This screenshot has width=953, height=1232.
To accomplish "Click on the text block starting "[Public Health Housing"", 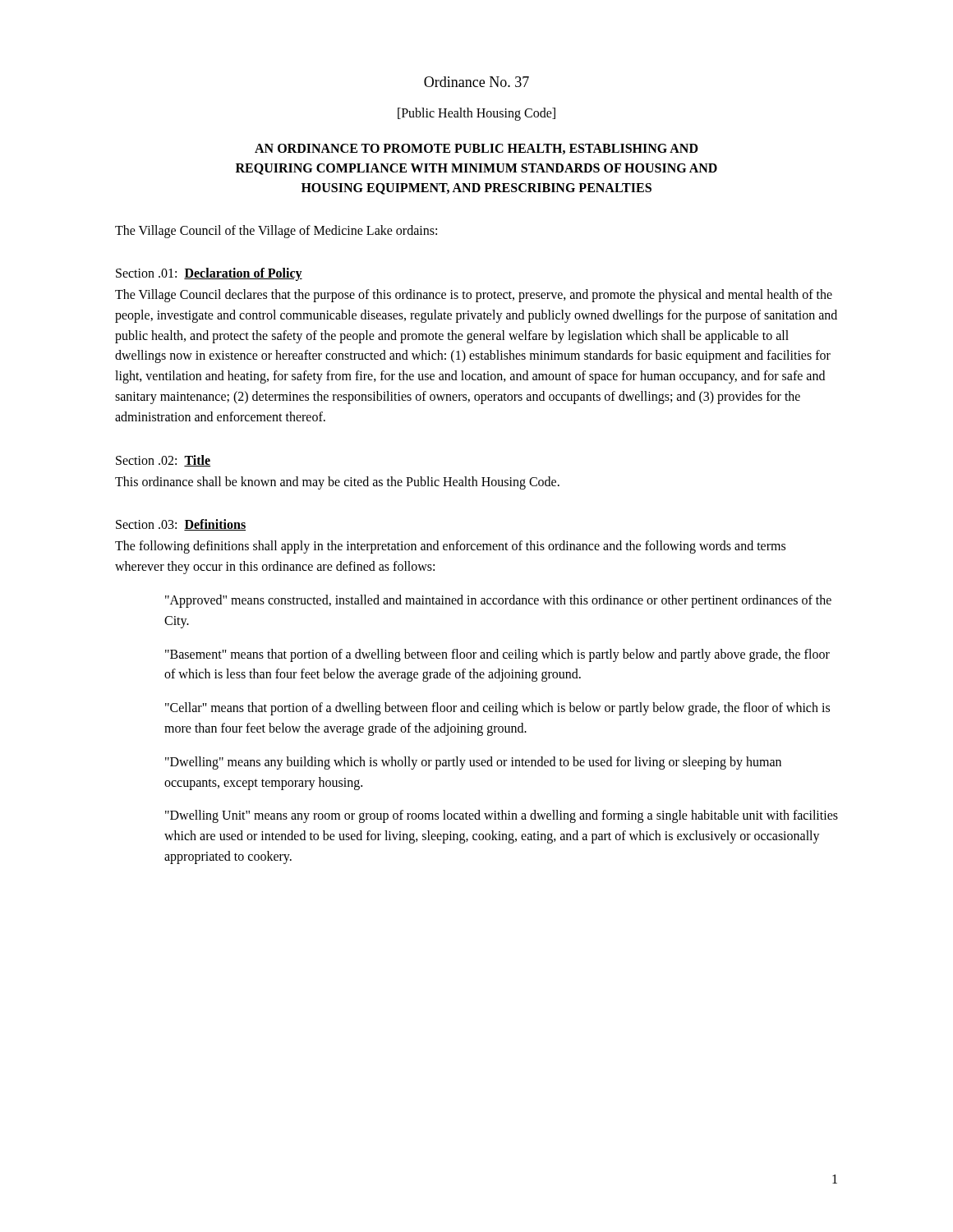I will pos(476,113).
